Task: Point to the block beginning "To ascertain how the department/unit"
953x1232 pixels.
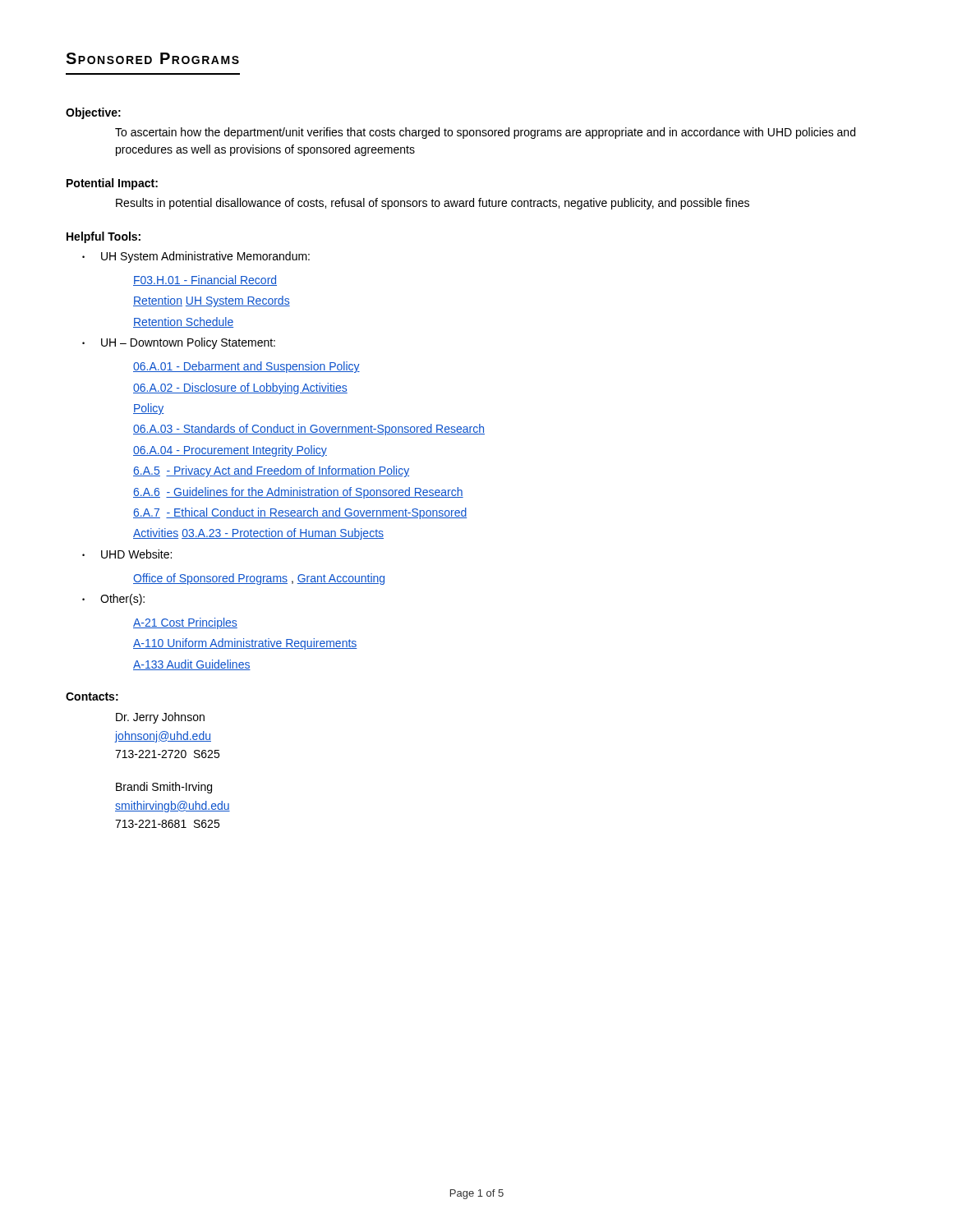Action: [x=486, y=141]
